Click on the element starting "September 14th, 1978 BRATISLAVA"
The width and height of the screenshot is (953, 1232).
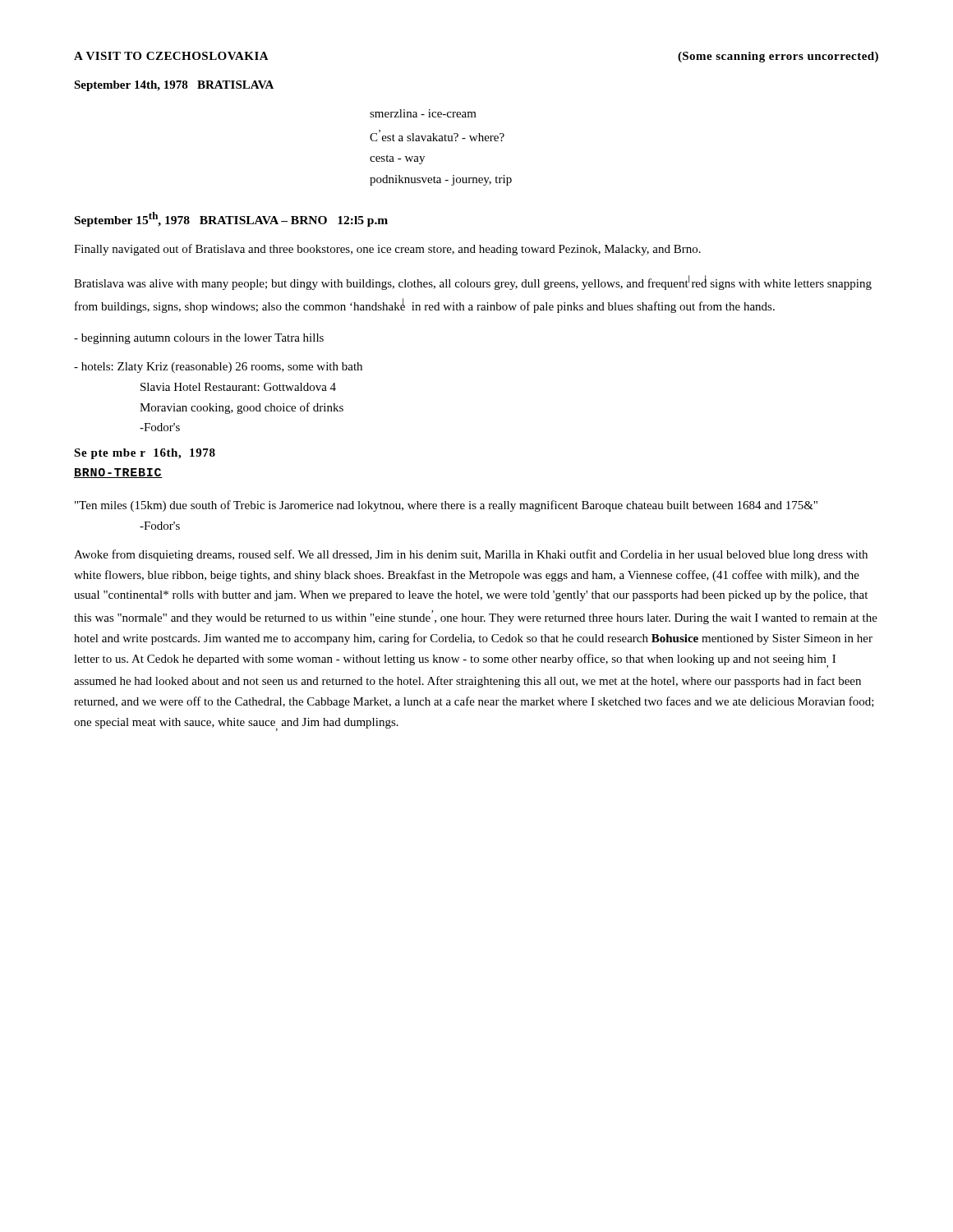[174, 85]
